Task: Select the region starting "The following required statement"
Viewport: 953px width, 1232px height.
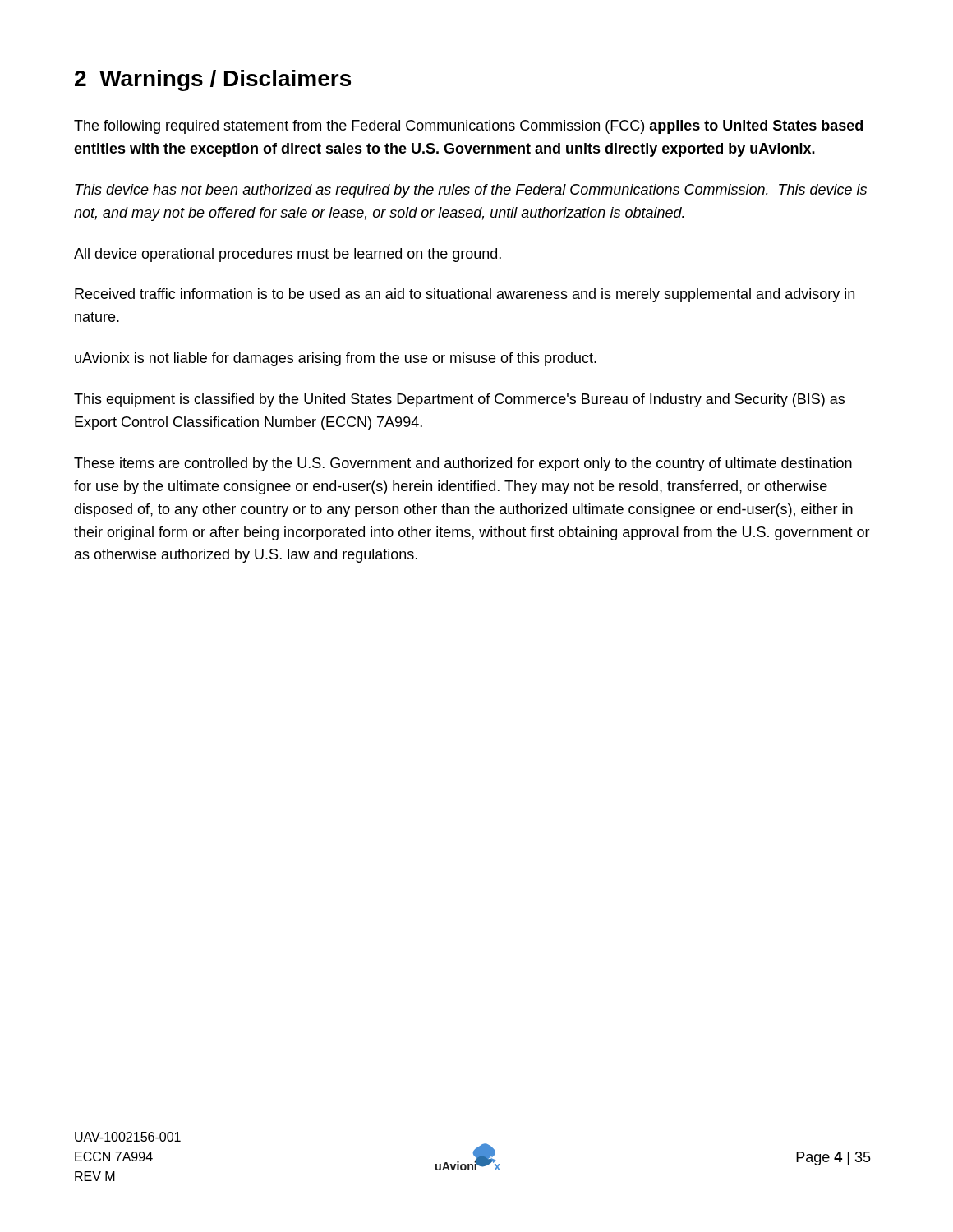Action: pyautogui.click(x=469, y=137)
